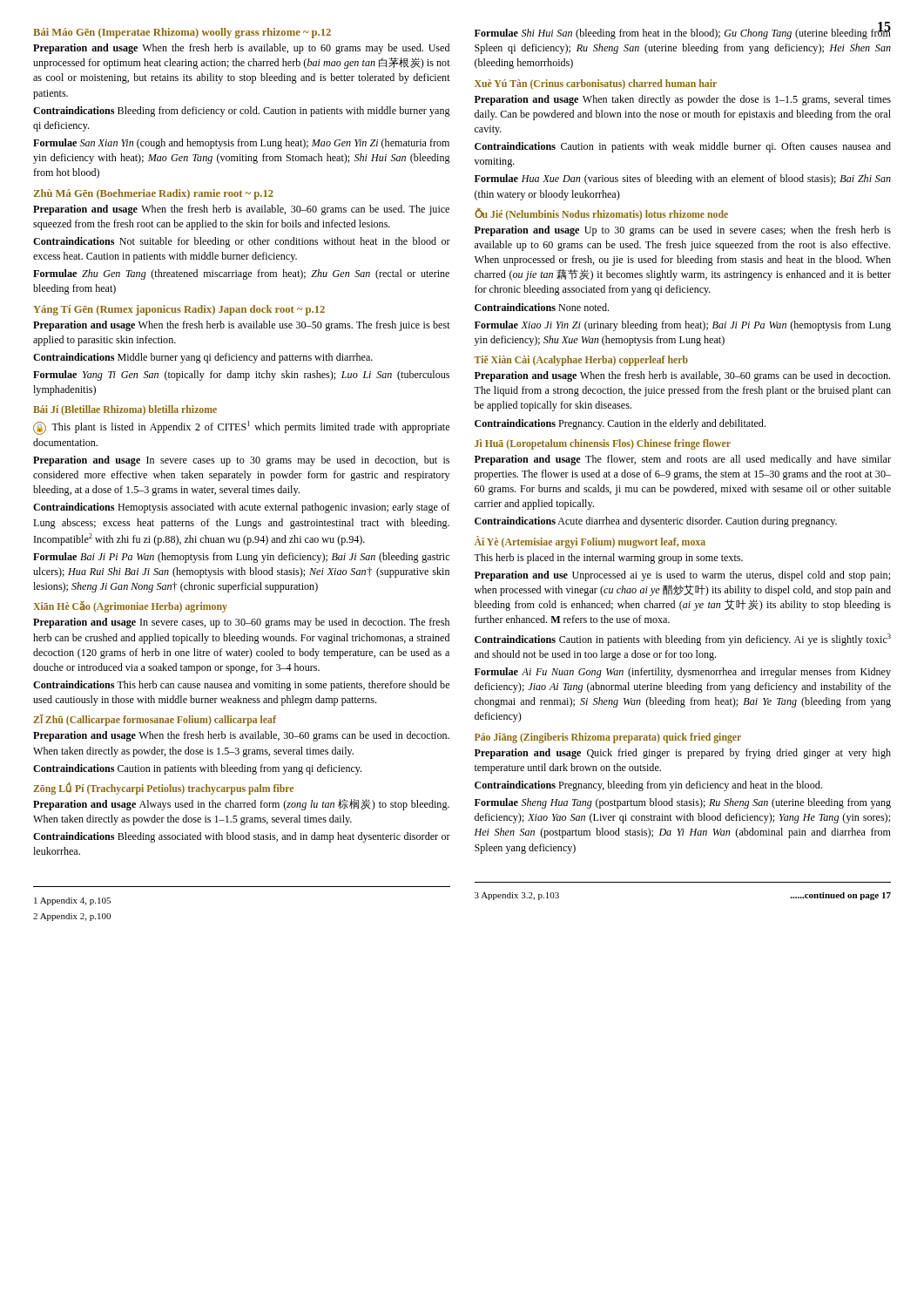Select the text starting "Contraindications Caution in patients with weak middle burner"
924x1307 pixels.
point(683,154)
